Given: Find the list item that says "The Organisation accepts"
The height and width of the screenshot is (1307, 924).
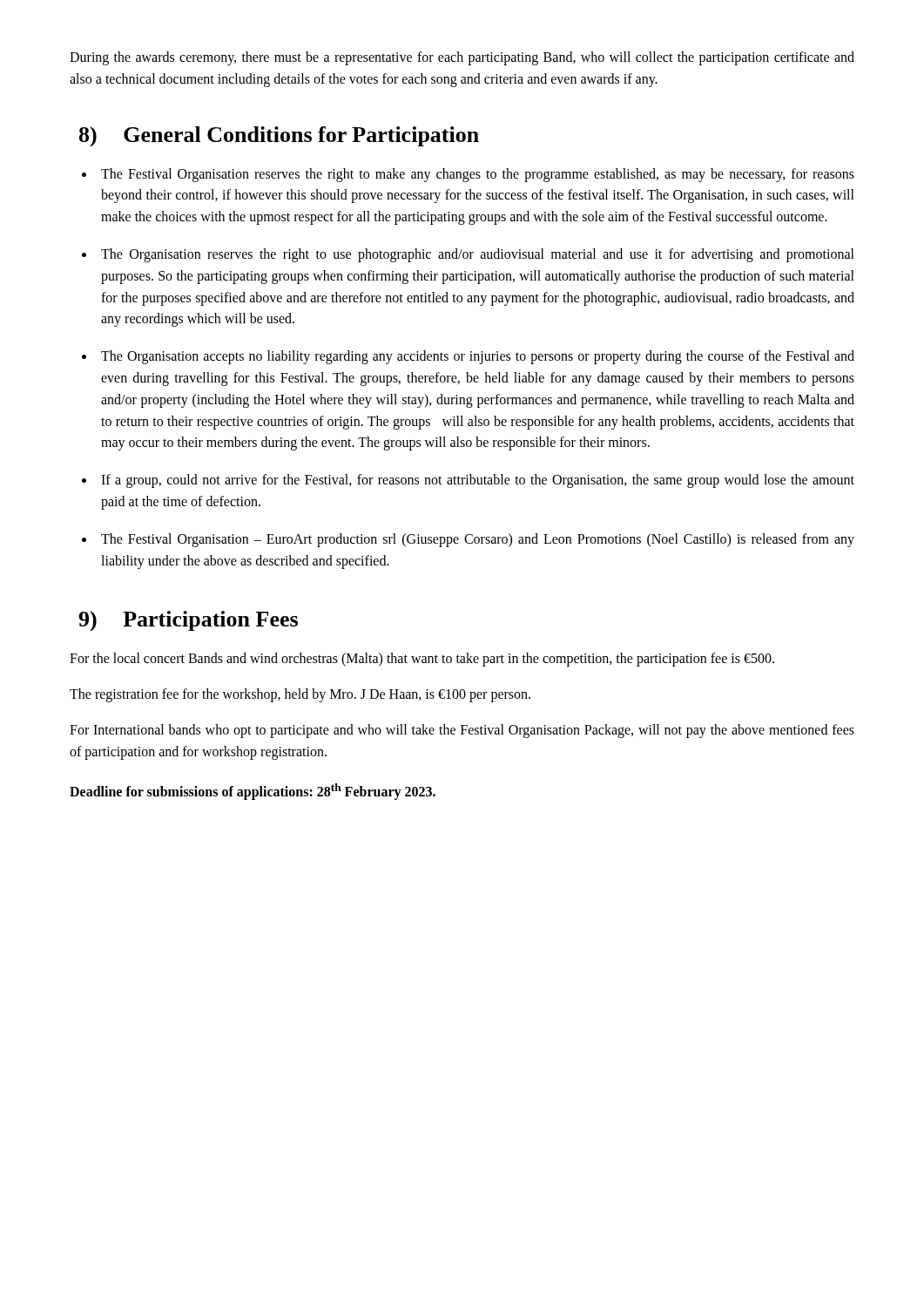Looking at the screenshot, I should click(478, 399).
